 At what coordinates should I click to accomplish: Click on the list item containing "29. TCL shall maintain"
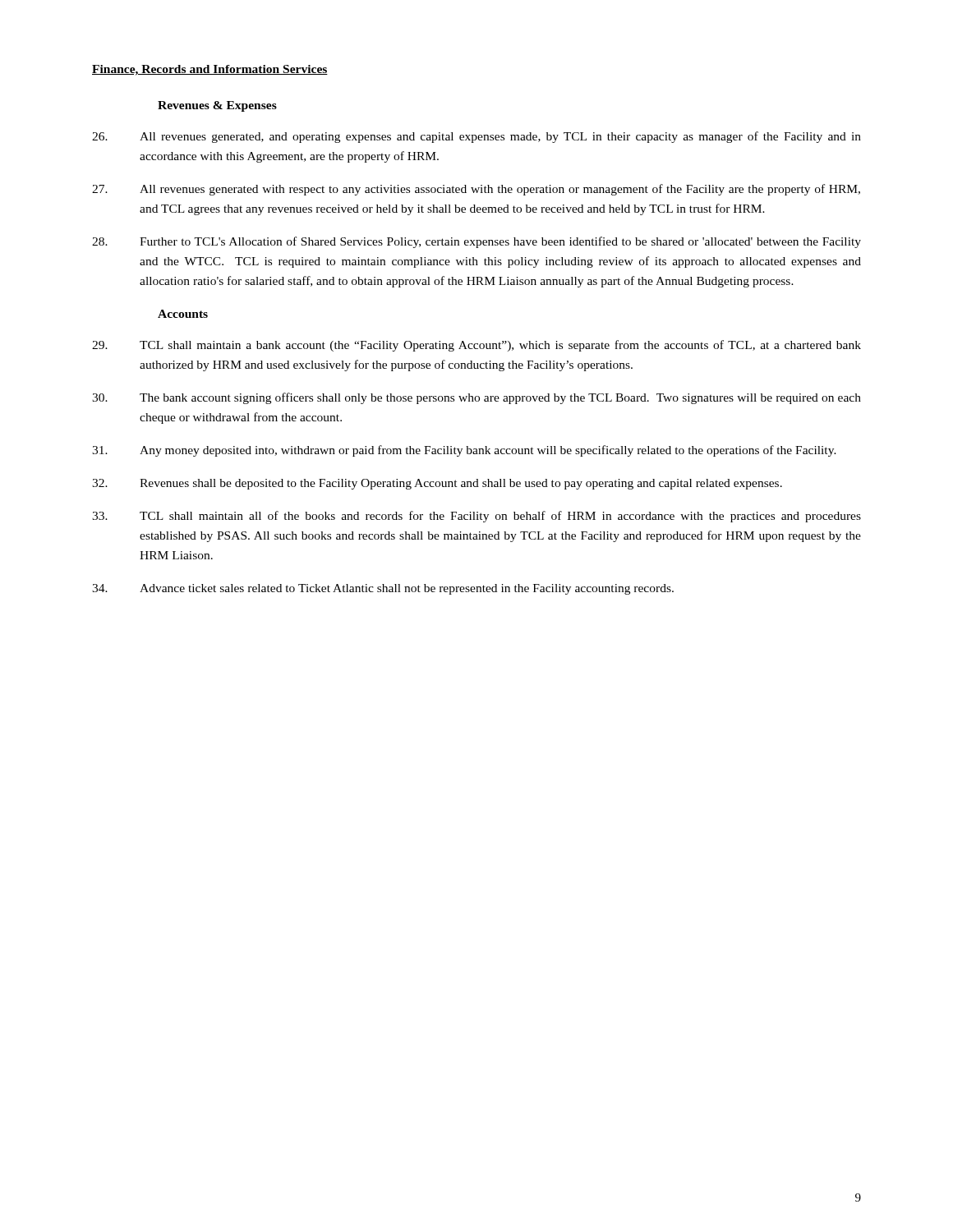(476, 355)
